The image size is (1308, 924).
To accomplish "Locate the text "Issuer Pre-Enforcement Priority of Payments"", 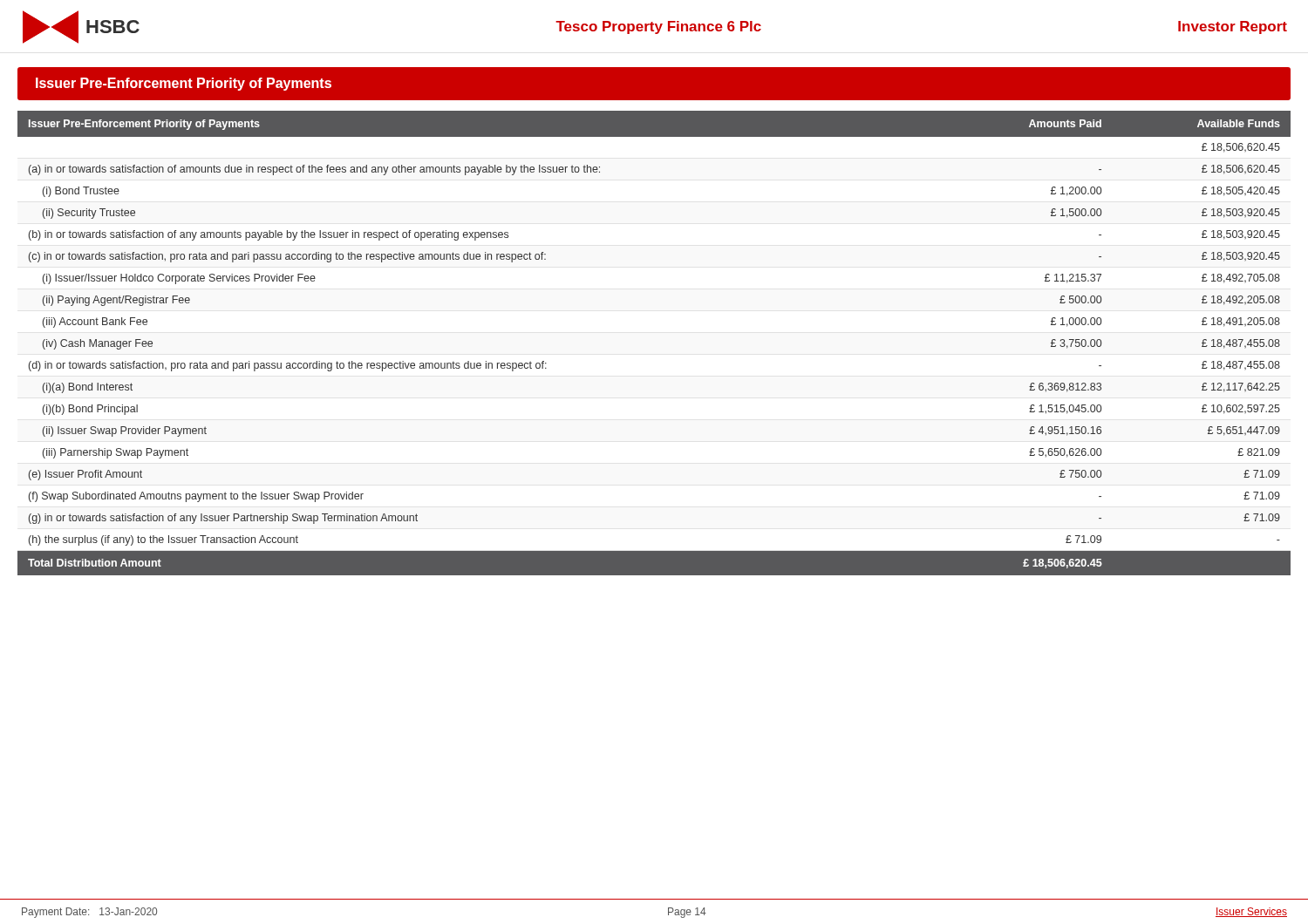I will point(183,83).
